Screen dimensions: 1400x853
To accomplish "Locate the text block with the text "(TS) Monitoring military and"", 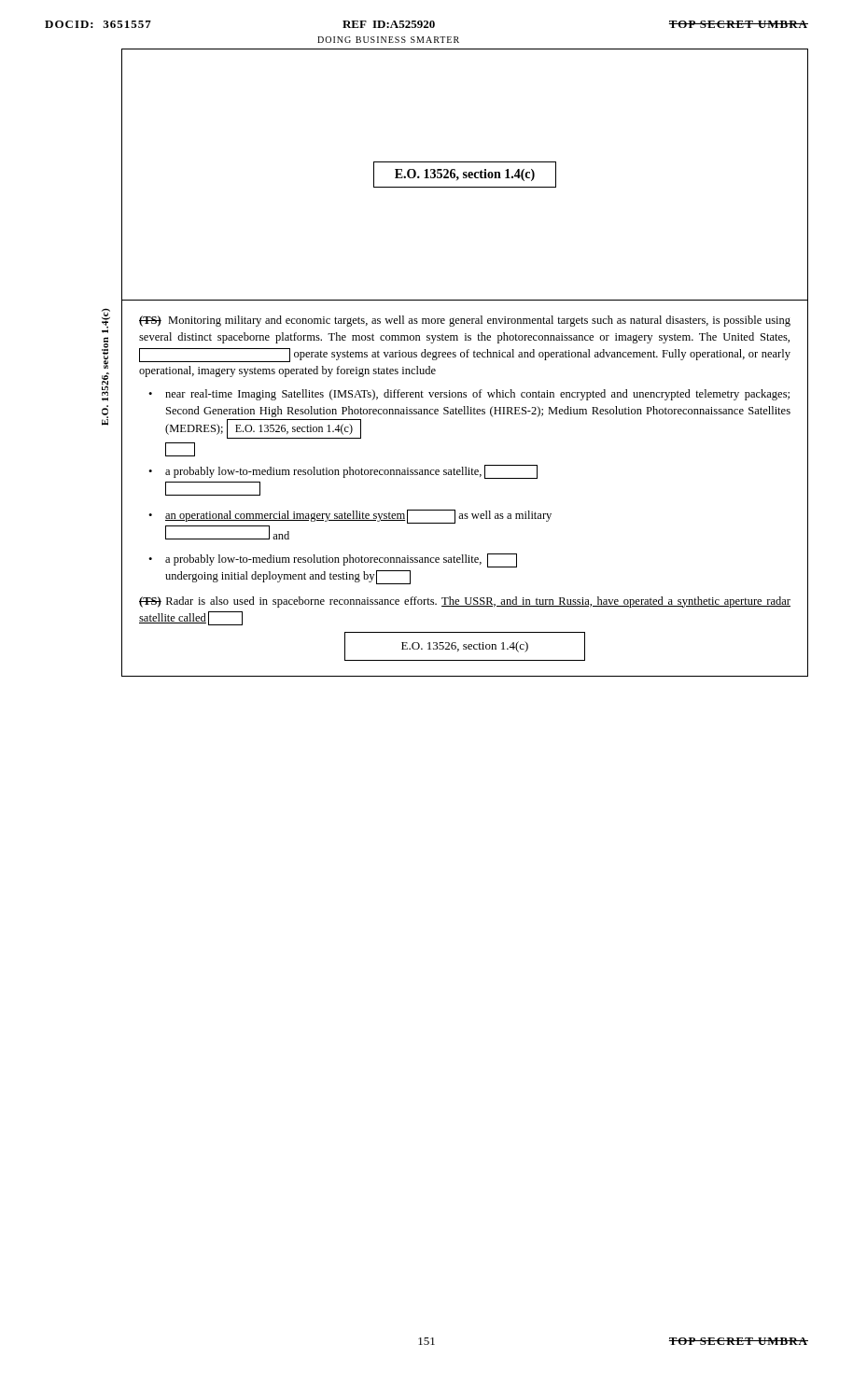I will click(x=465, y=346).
